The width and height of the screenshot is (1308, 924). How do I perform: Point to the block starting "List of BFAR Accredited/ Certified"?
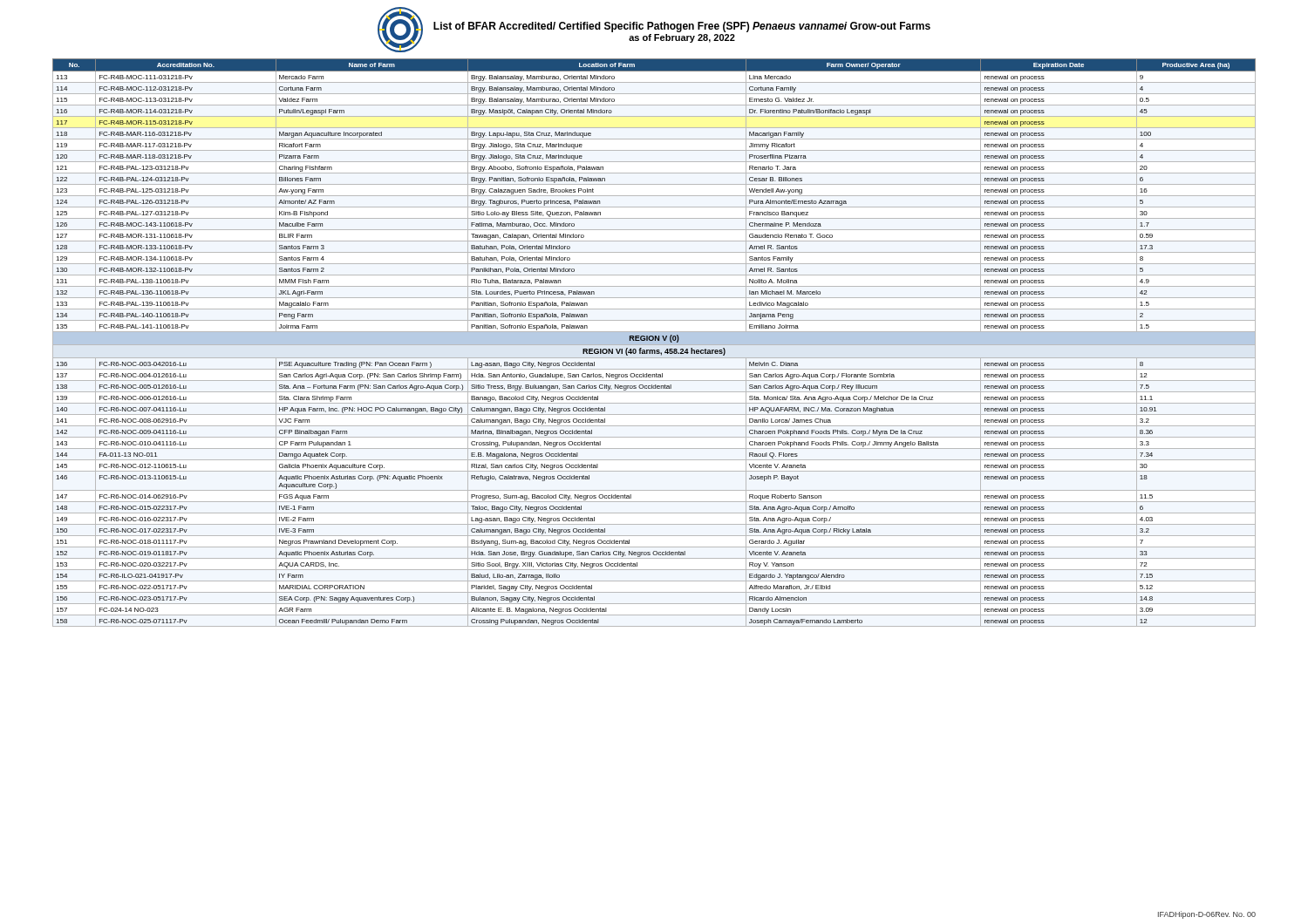(682, 31)
